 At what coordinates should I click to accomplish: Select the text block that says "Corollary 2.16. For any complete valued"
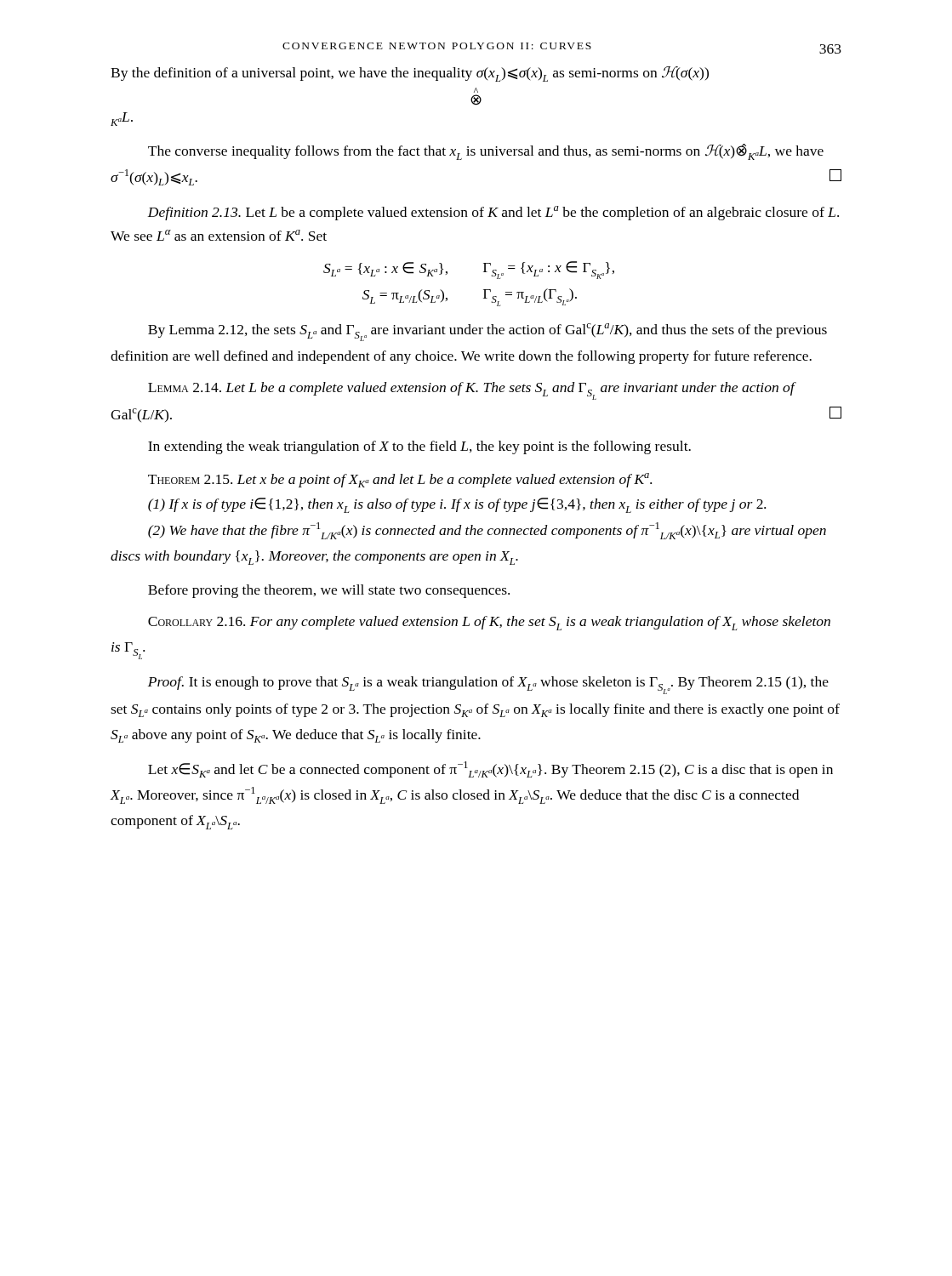pyautogui.click(x=476, y=636)
